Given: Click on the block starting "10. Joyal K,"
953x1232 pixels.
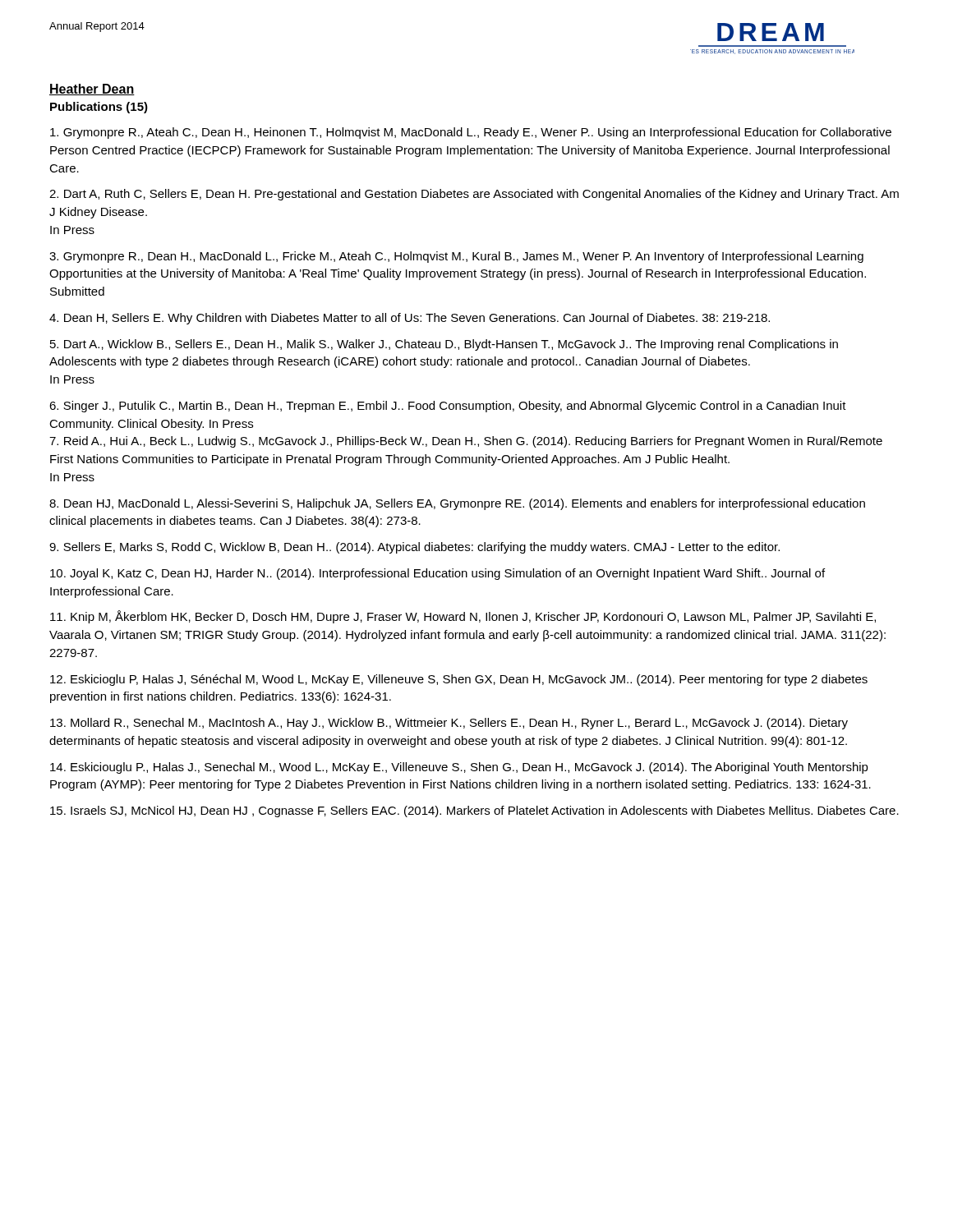Looking at the screenshot, I should 437,582.
